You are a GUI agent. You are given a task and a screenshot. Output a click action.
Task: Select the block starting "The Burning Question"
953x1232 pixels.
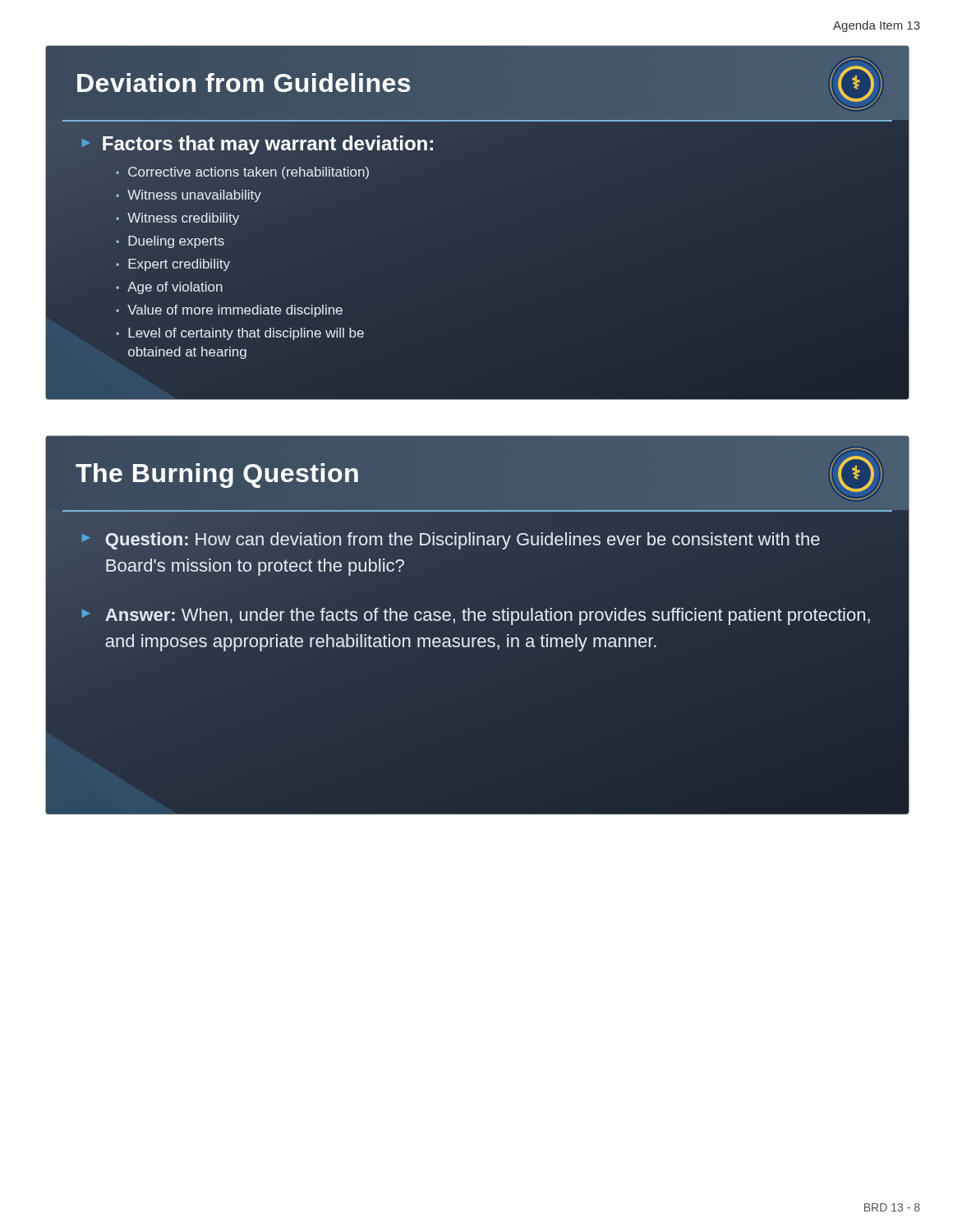pyautogui.click(x=218, y=473)
